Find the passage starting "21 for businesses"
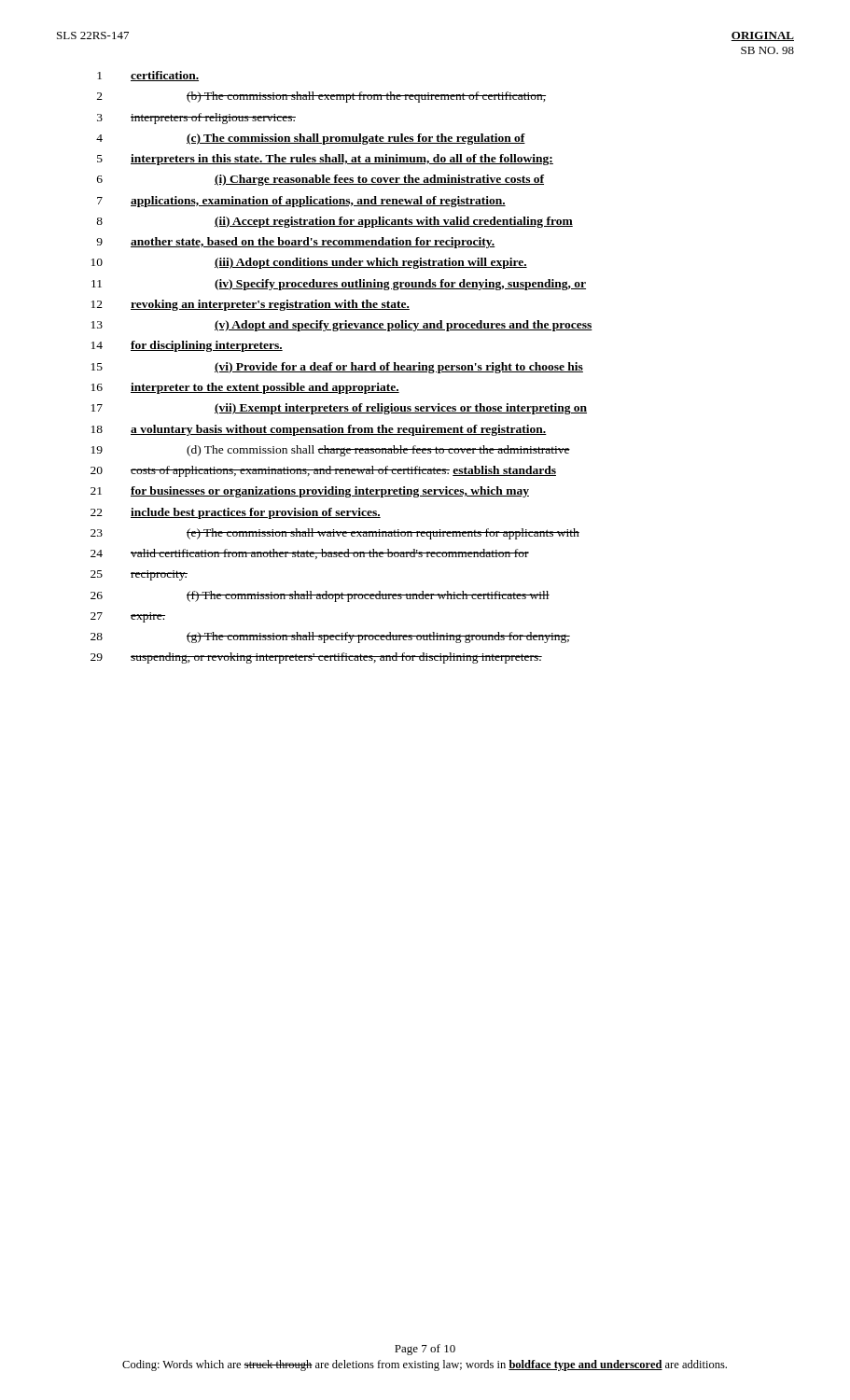 click(x=425, y=491)
